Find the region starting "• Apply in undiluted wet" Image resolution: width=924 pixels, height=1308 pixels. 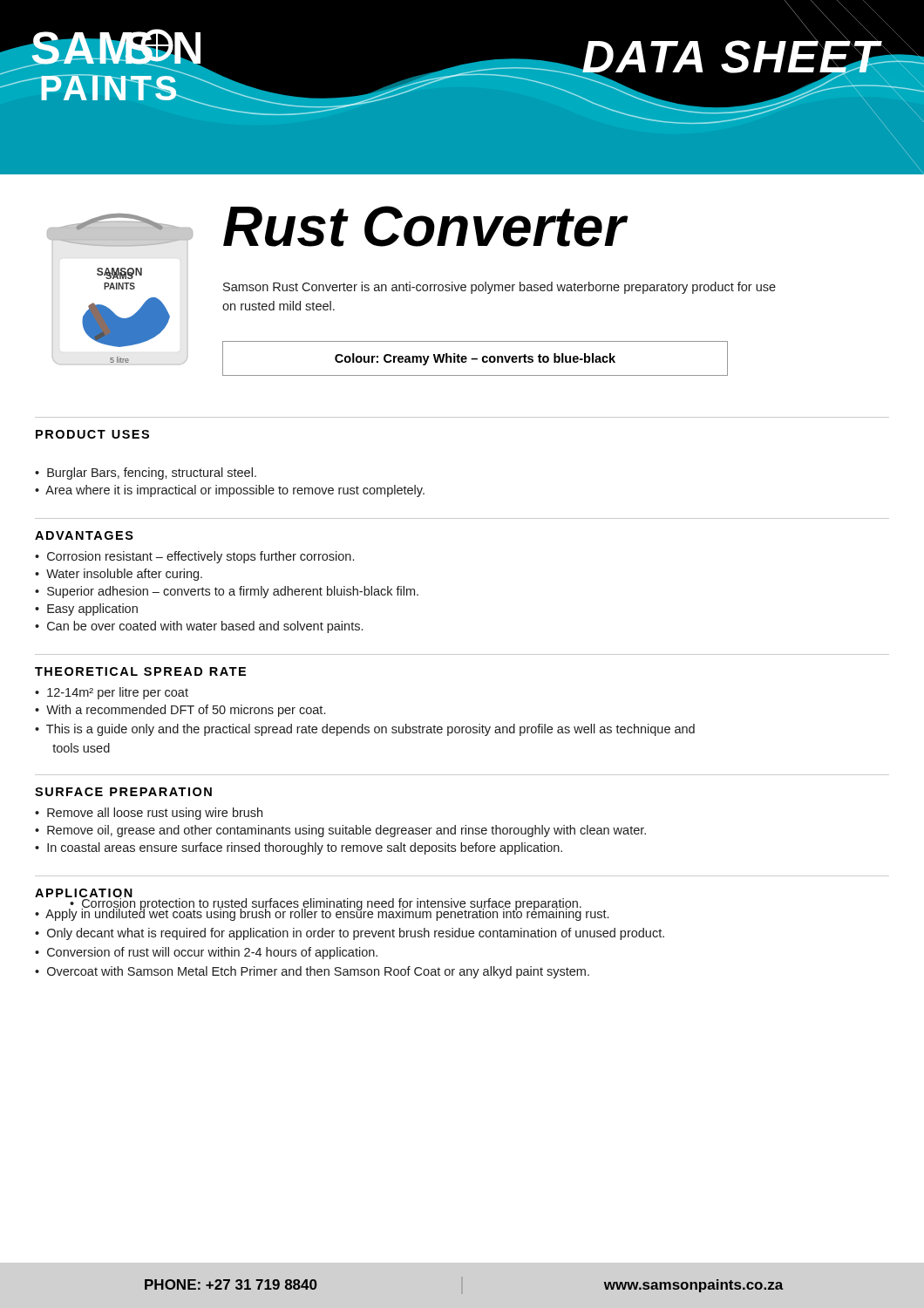322,914
